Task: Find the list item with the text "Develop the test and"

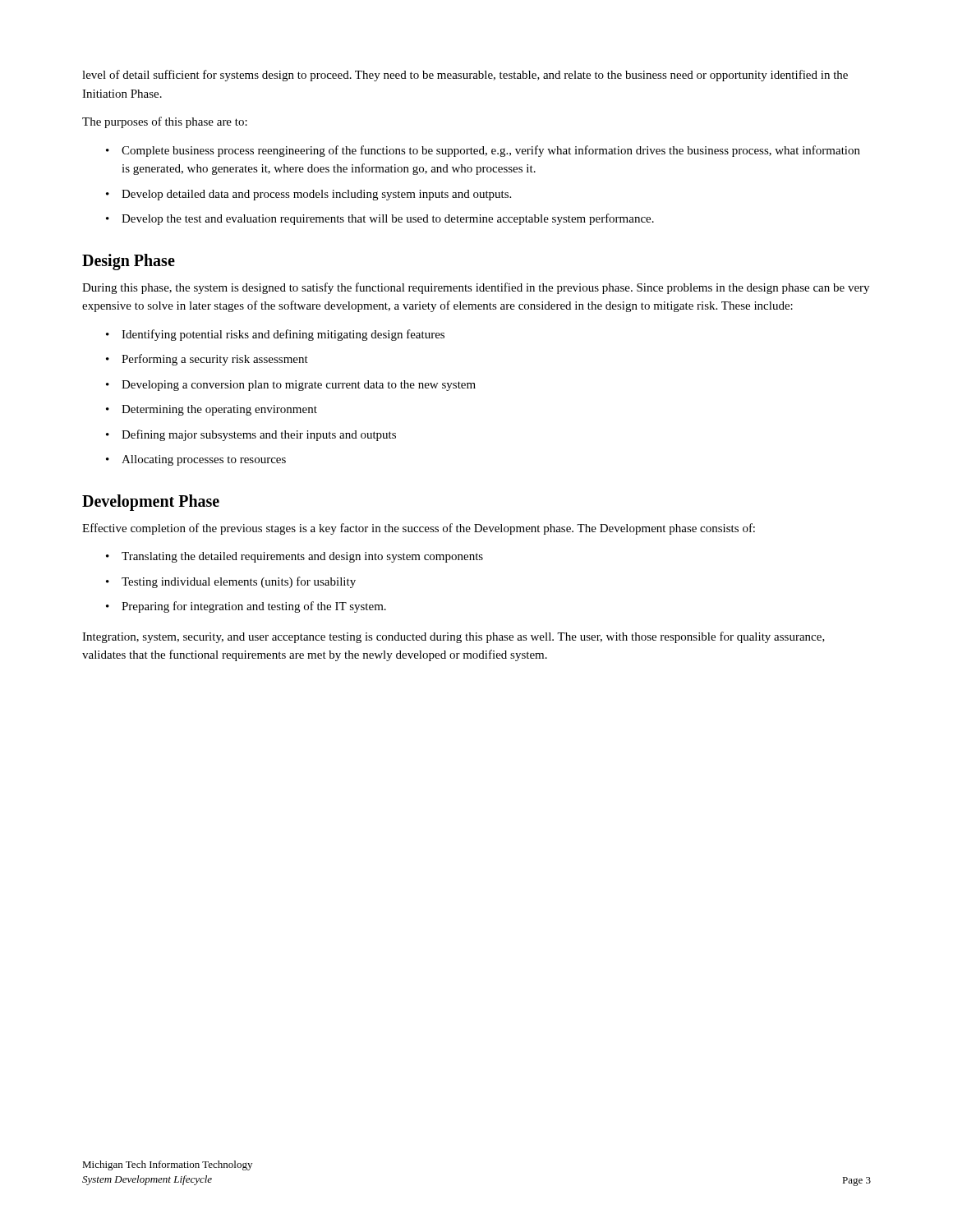Action: [388, 218]
